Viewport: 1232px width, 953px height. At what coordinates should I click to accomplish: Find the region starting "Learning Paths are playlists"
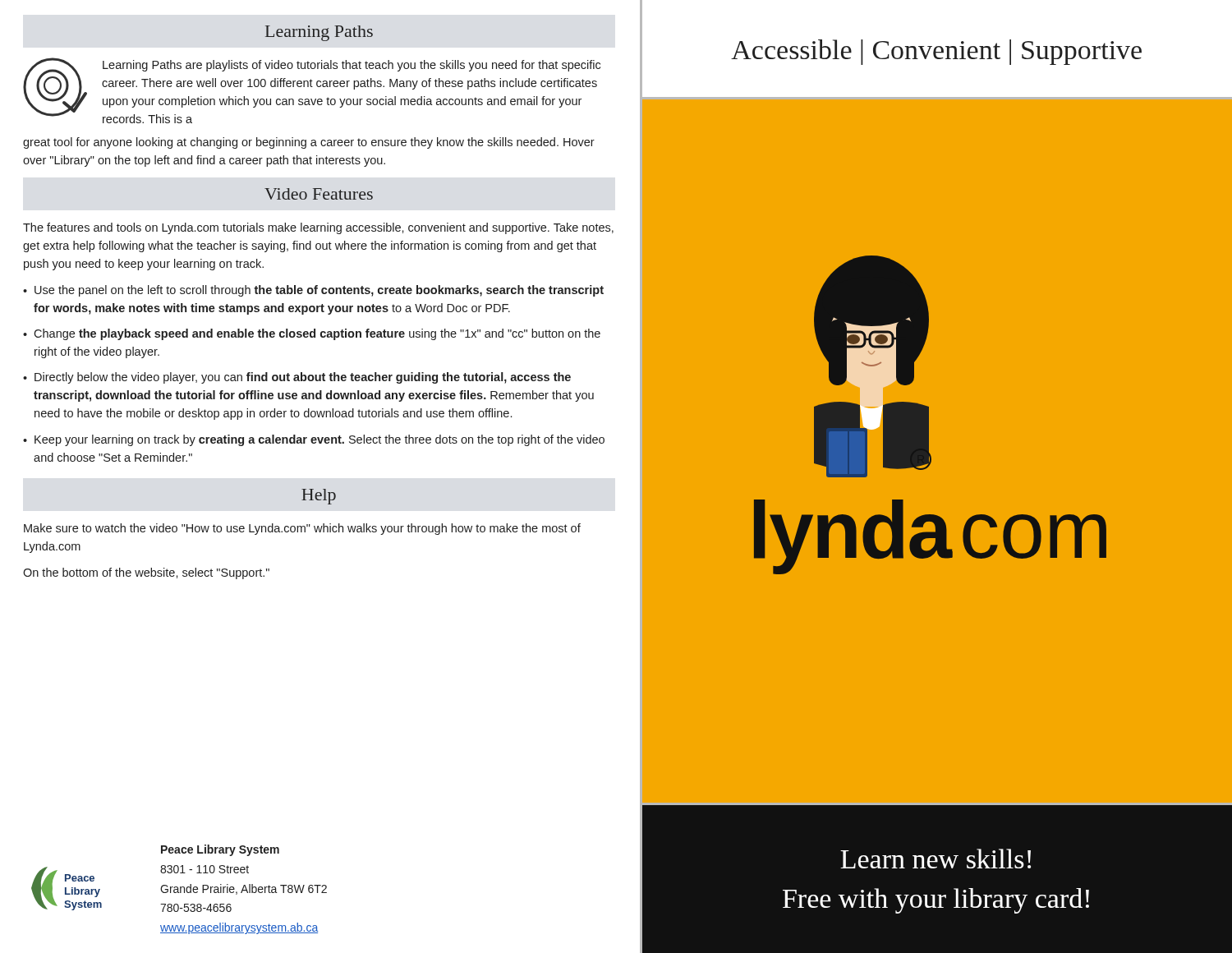tap(319, 113)
